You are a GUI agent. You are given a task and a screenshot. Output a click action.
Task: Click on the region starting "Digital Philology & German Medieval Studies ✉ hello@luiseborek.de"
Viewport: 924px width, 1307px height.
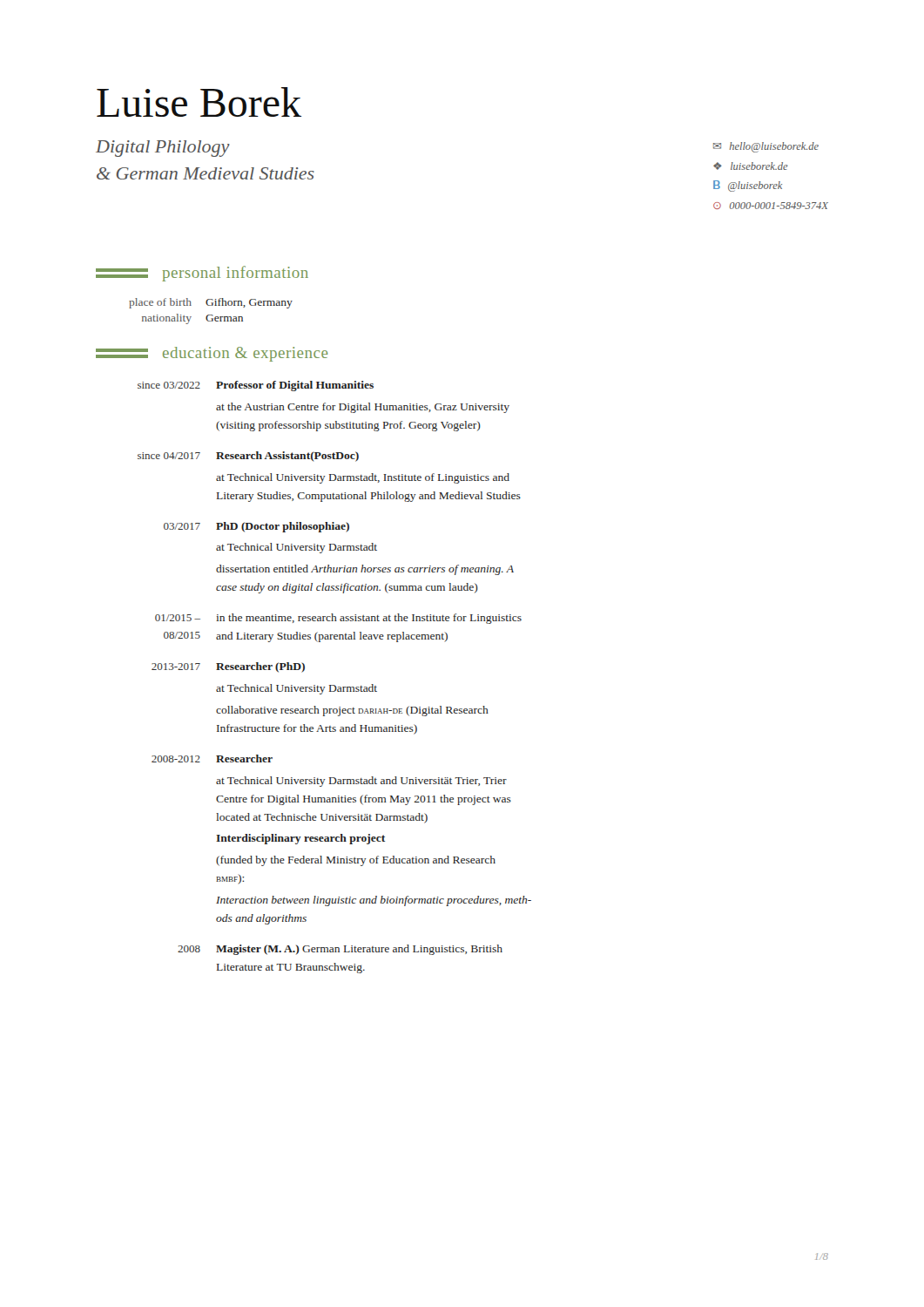pyautogui.click(x=161, y=148)
